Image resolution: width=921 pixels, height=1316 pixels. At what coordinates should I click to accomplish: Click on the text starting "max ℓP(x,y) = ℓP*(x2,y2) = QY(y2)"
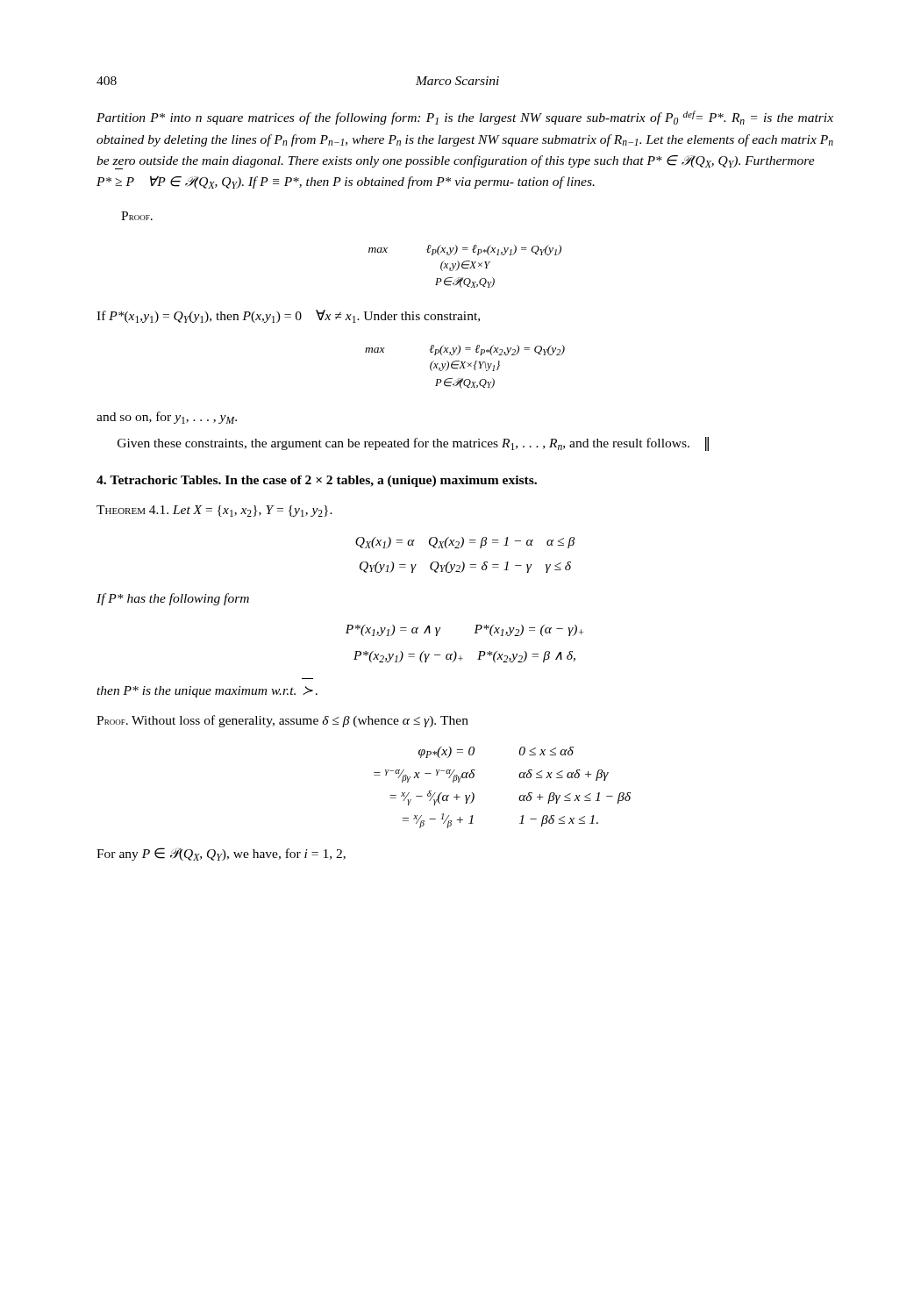pyautogui.click(x=465, y=366)
